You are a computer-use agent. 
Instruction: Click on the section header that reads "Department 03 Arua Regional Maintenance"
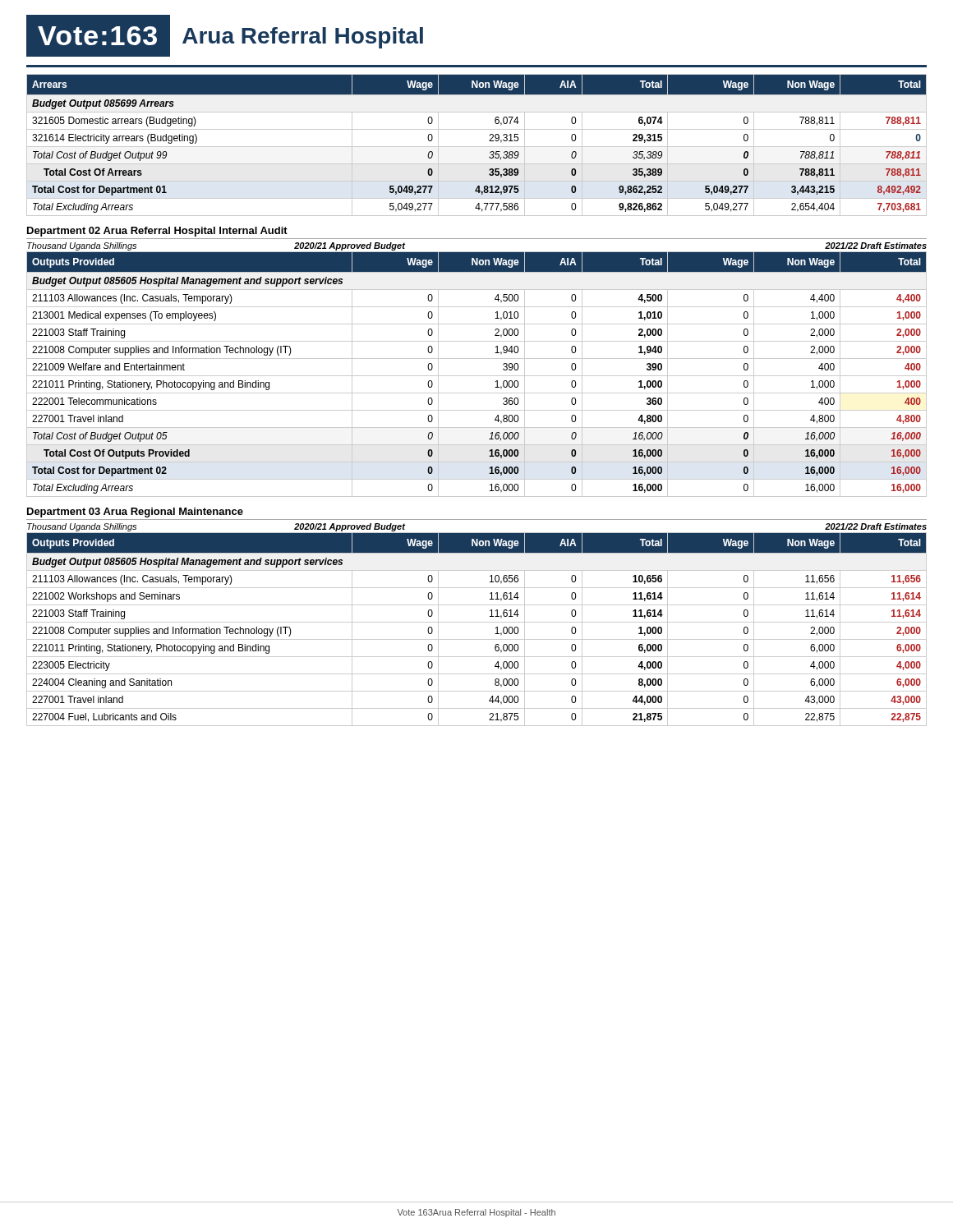point(135,511)
